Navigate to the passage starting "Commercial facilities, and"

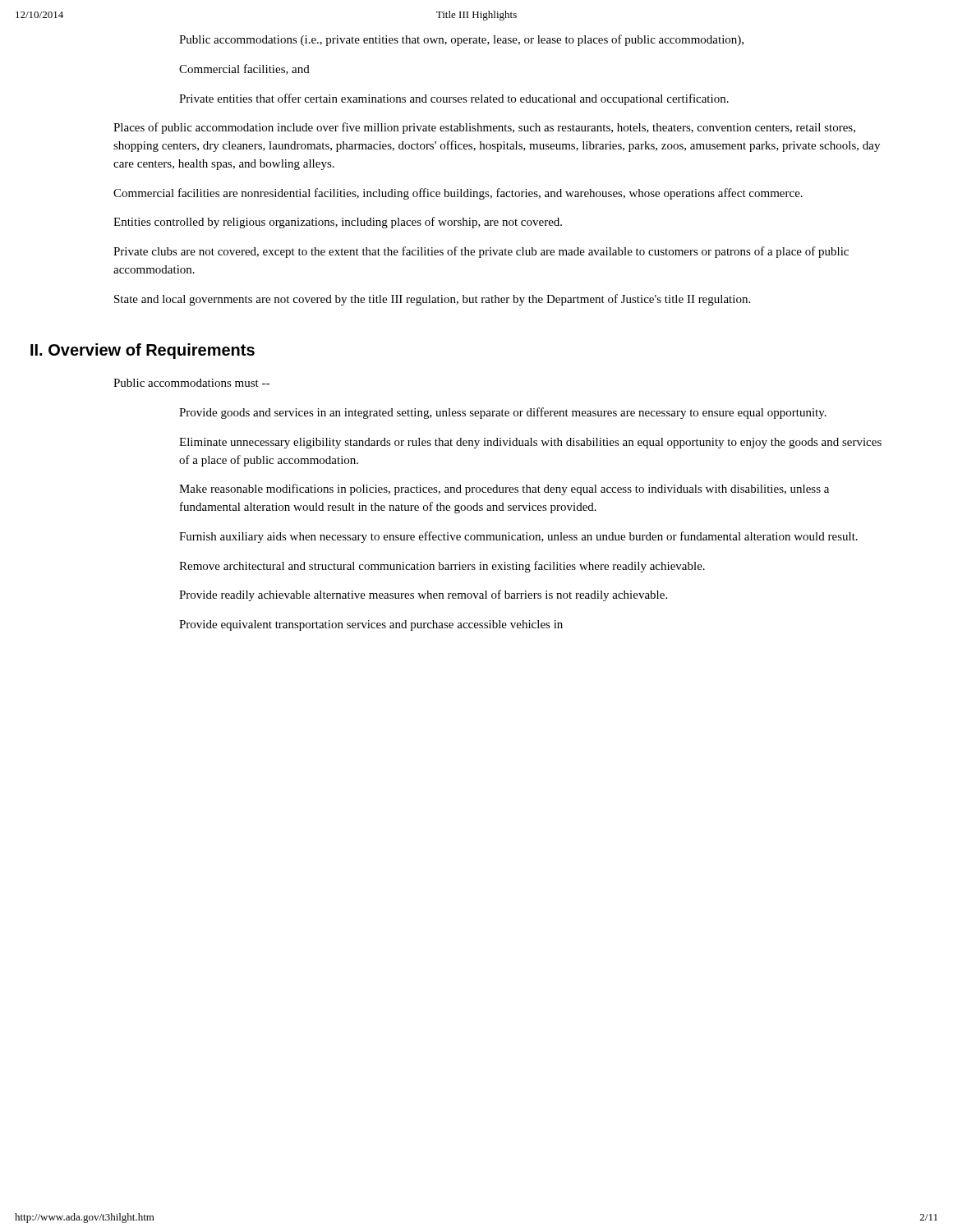tap(244, 69)
